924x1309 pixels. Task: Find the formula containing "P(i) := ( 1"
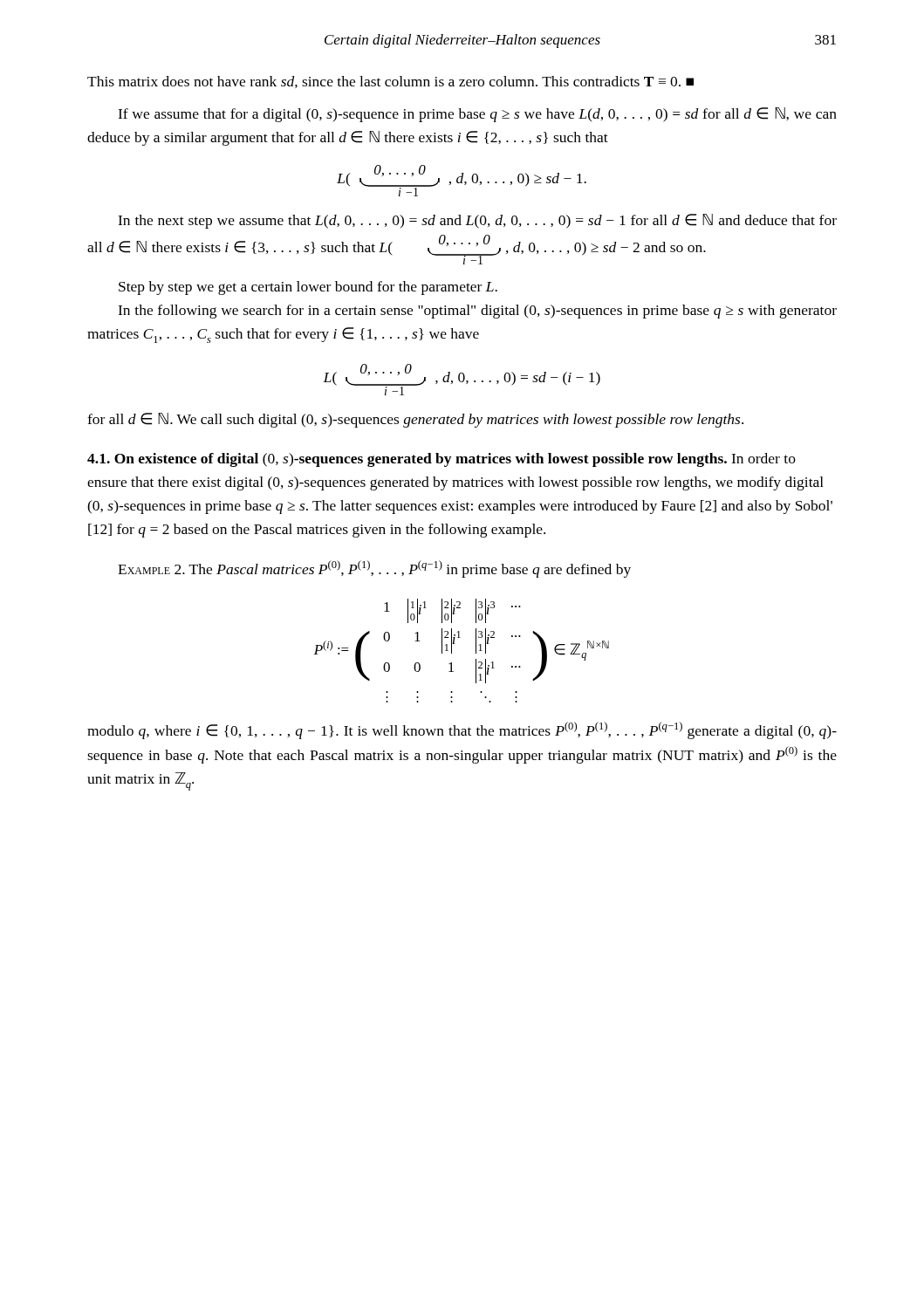point(462,651)
